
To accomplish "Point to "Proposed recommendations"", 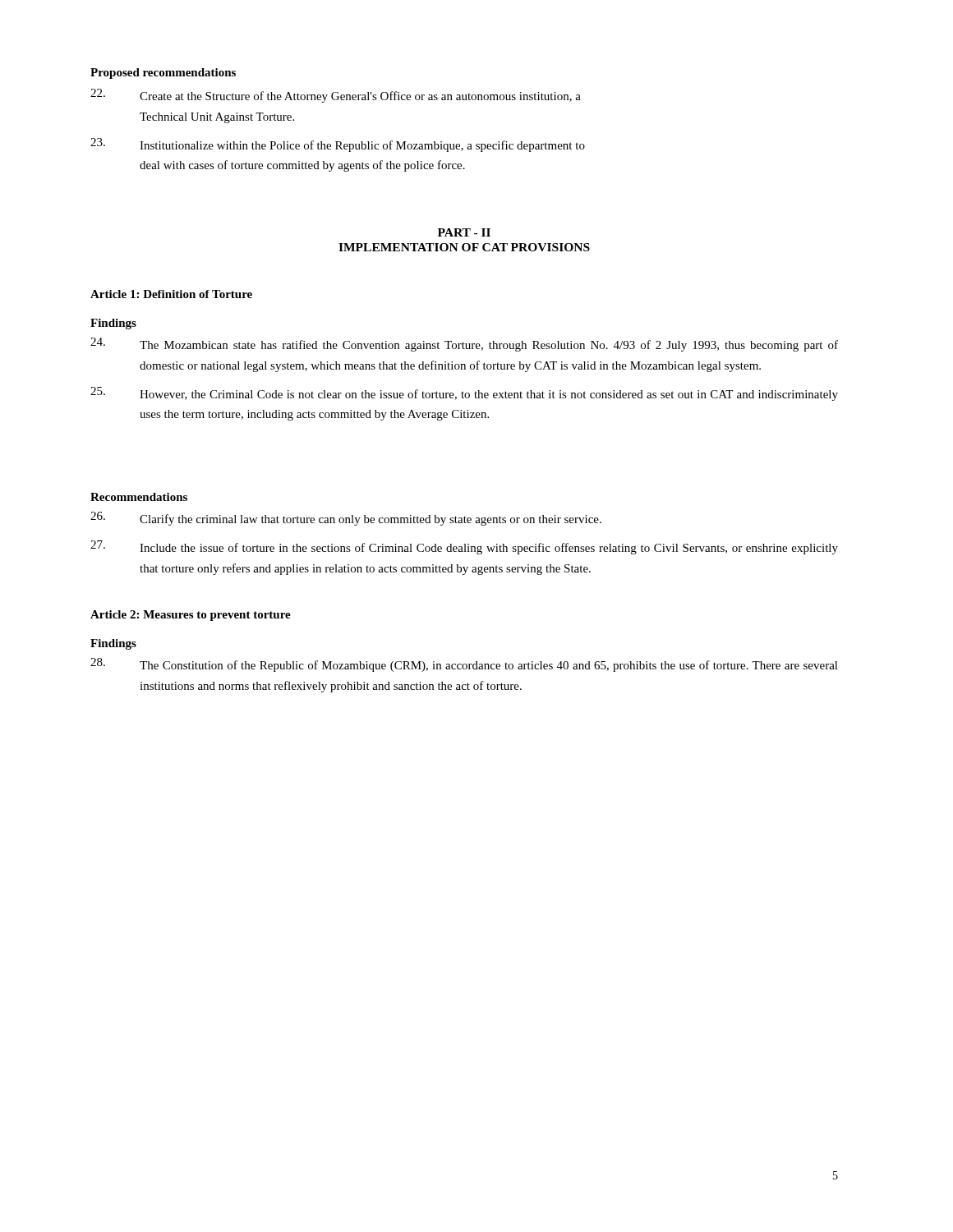I will pos(163,72).
